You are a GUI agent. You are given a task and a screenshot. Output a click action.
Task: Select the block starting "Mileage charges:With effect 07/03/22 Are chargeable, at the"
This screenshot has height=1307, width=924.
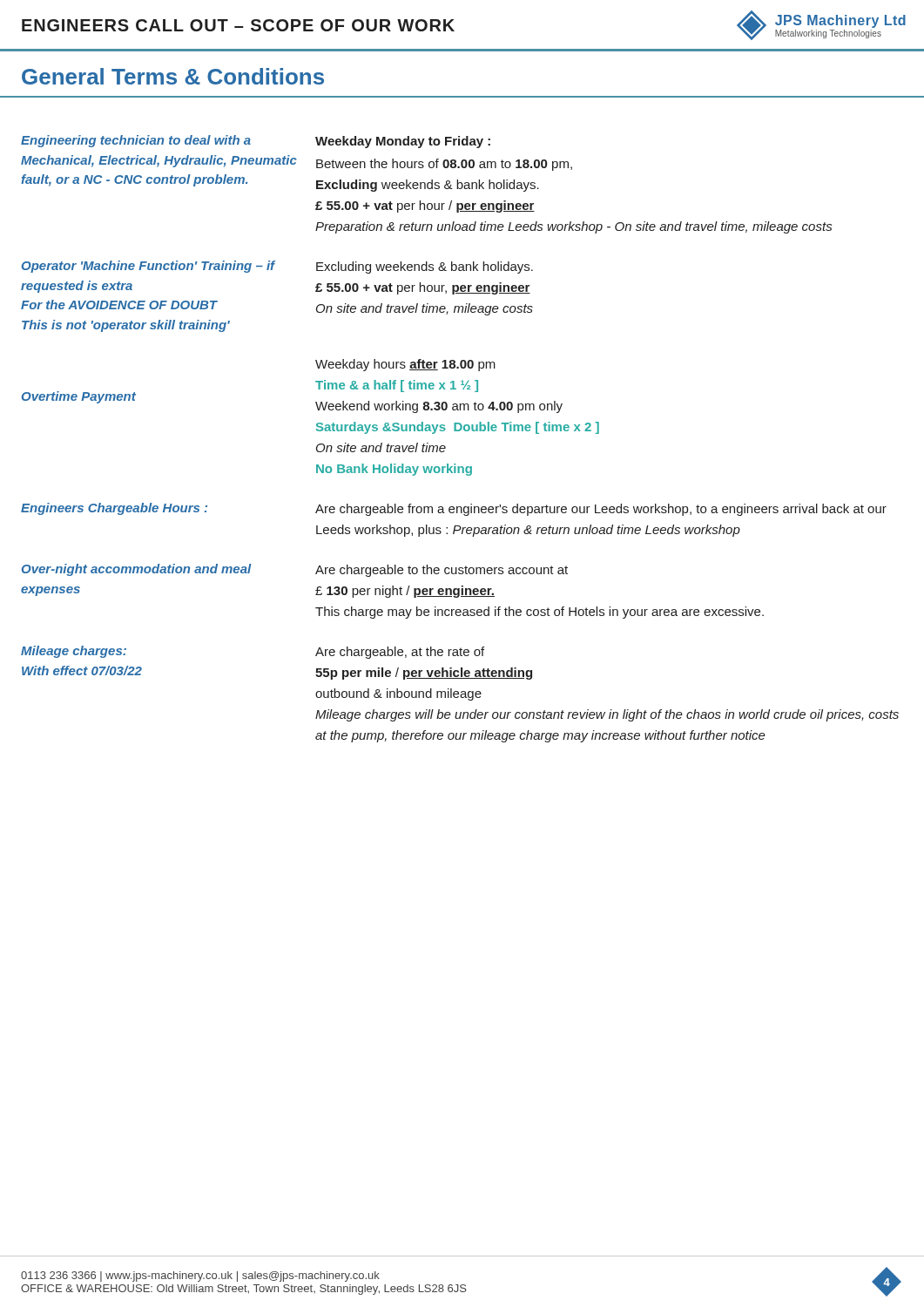pos(462,694)
